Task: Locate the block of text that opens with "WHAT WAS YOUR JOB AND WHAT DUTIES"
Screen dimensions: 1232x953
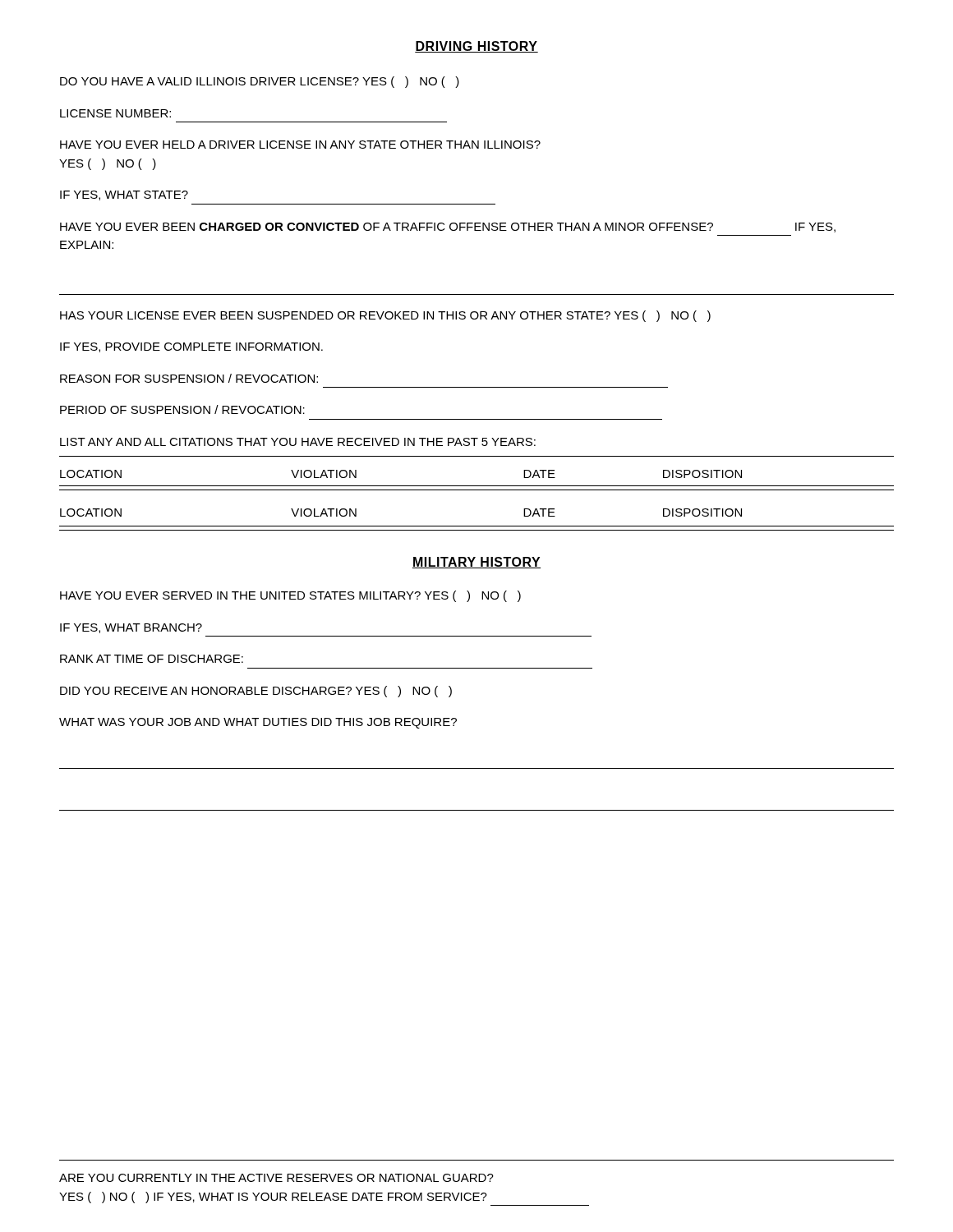Action: click(x=258, y=722)
